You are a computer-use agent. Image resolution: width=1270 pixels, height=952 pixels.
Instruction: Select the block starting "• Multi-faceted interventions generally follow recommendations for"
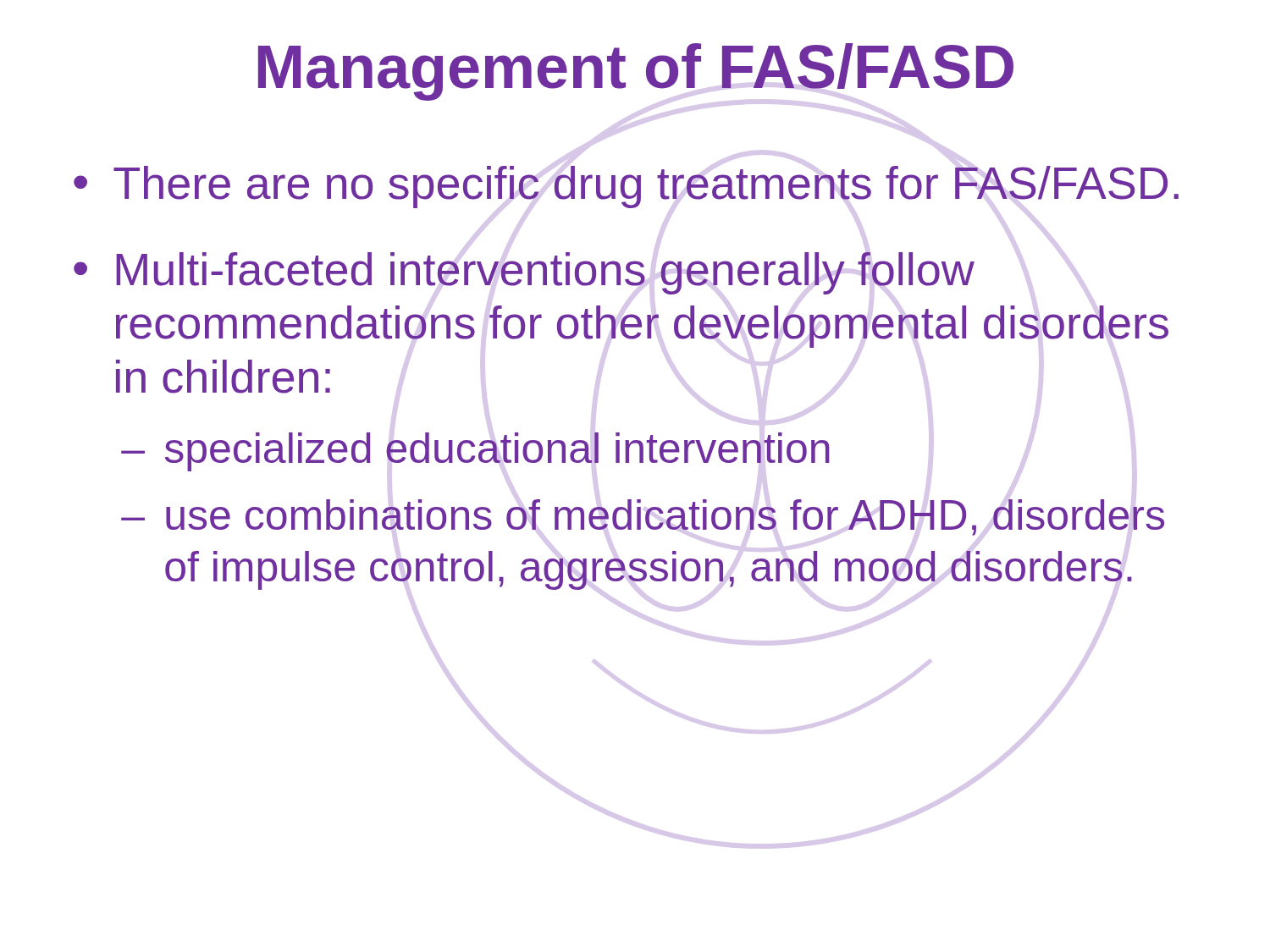pos(639,425)
